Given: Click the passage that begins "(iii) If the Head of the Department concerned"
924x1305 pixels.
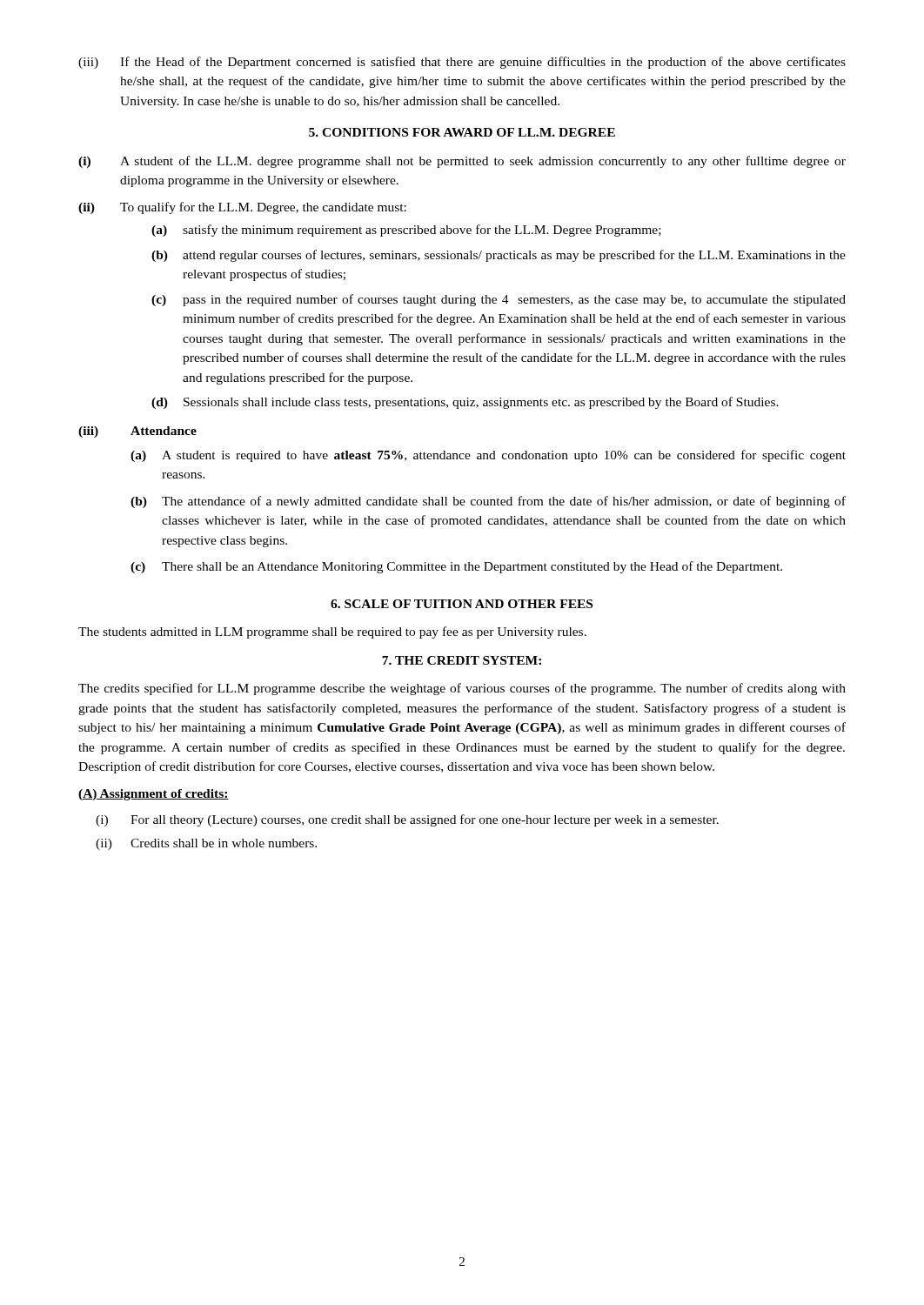Looking at the screenshot, I should [x=462, y=81].
